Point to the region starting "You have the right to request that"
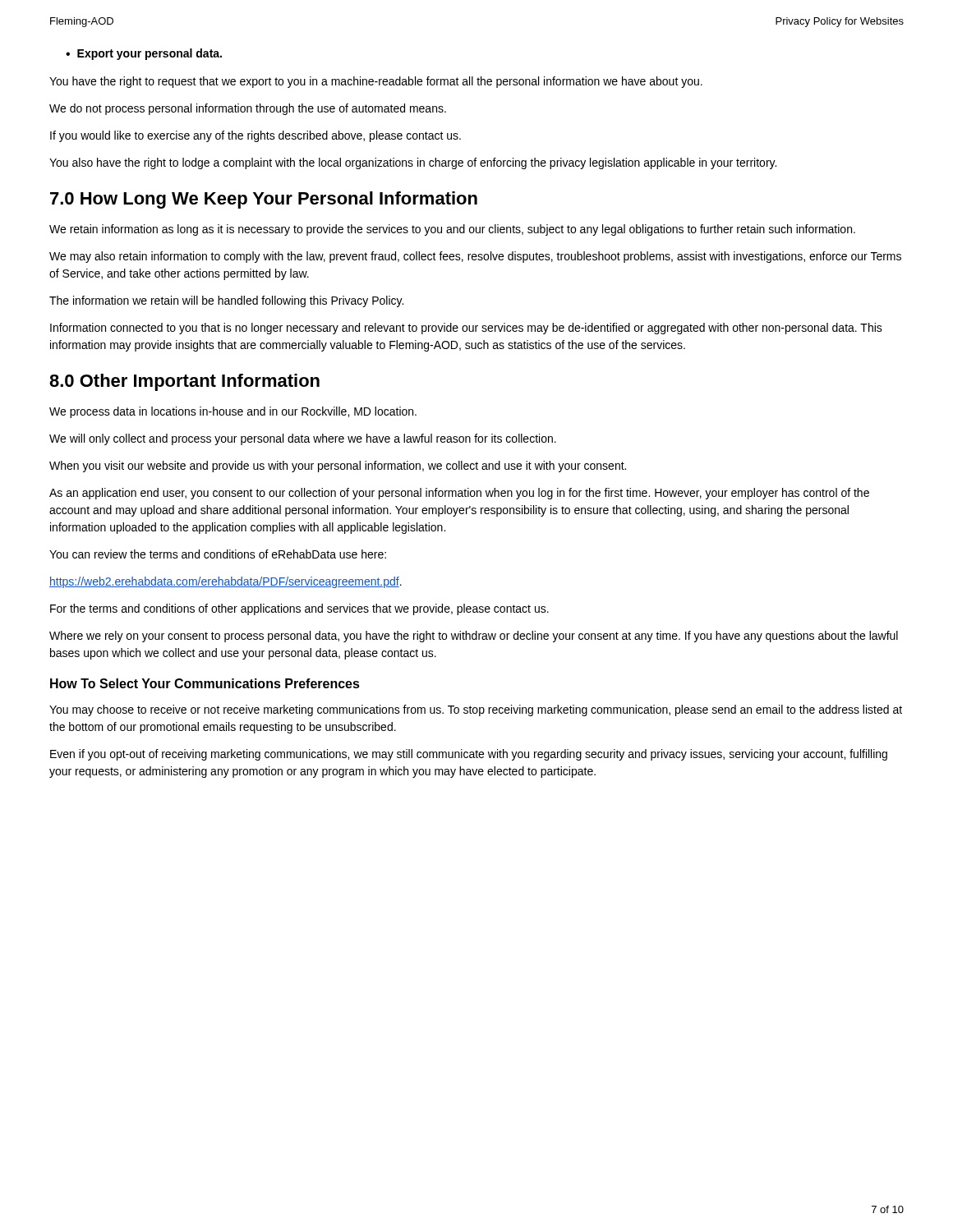 [476, 82]
